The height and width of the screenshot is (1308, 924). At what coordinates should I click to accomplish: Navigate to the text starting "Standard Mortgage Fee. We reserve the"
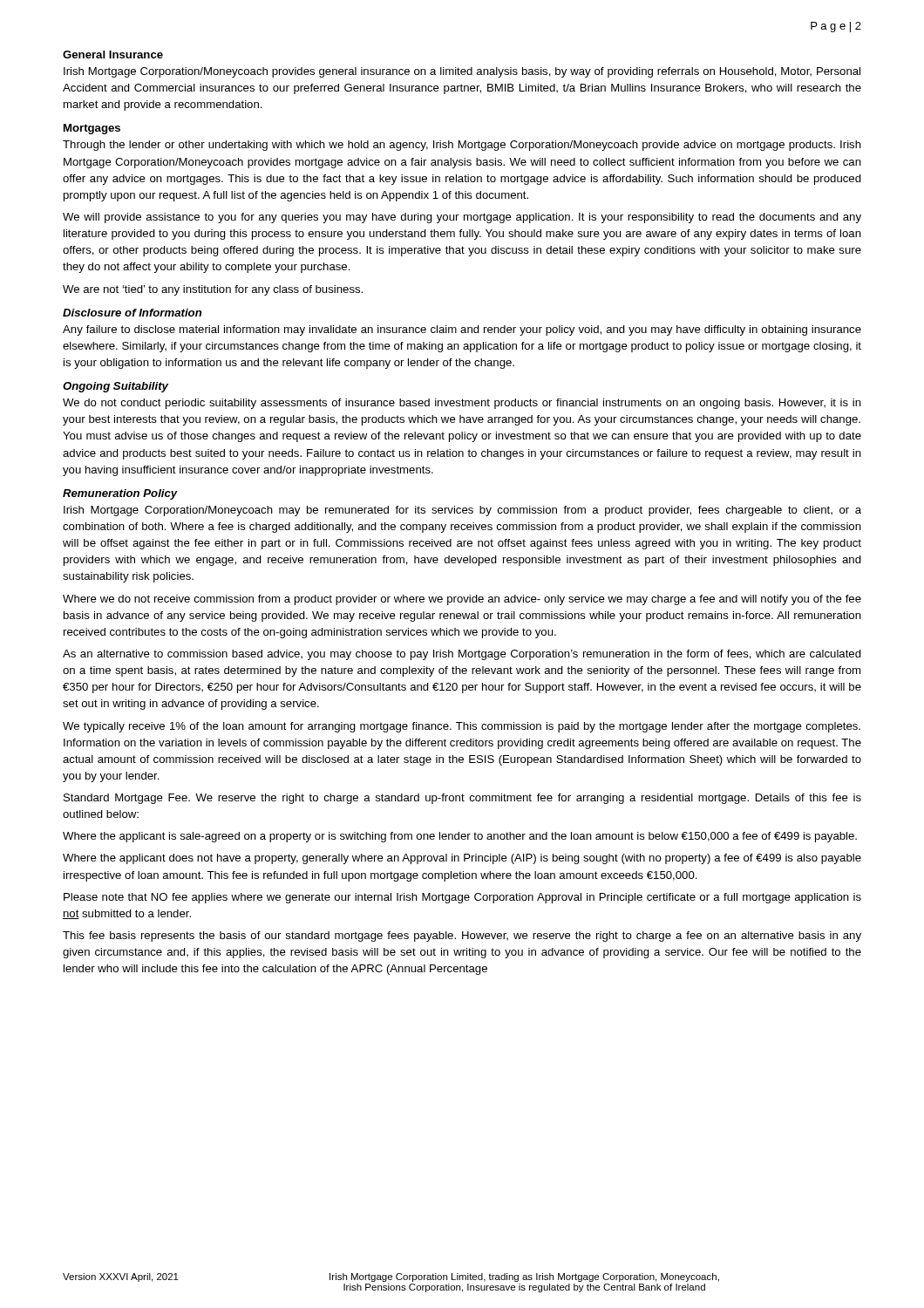462,806
